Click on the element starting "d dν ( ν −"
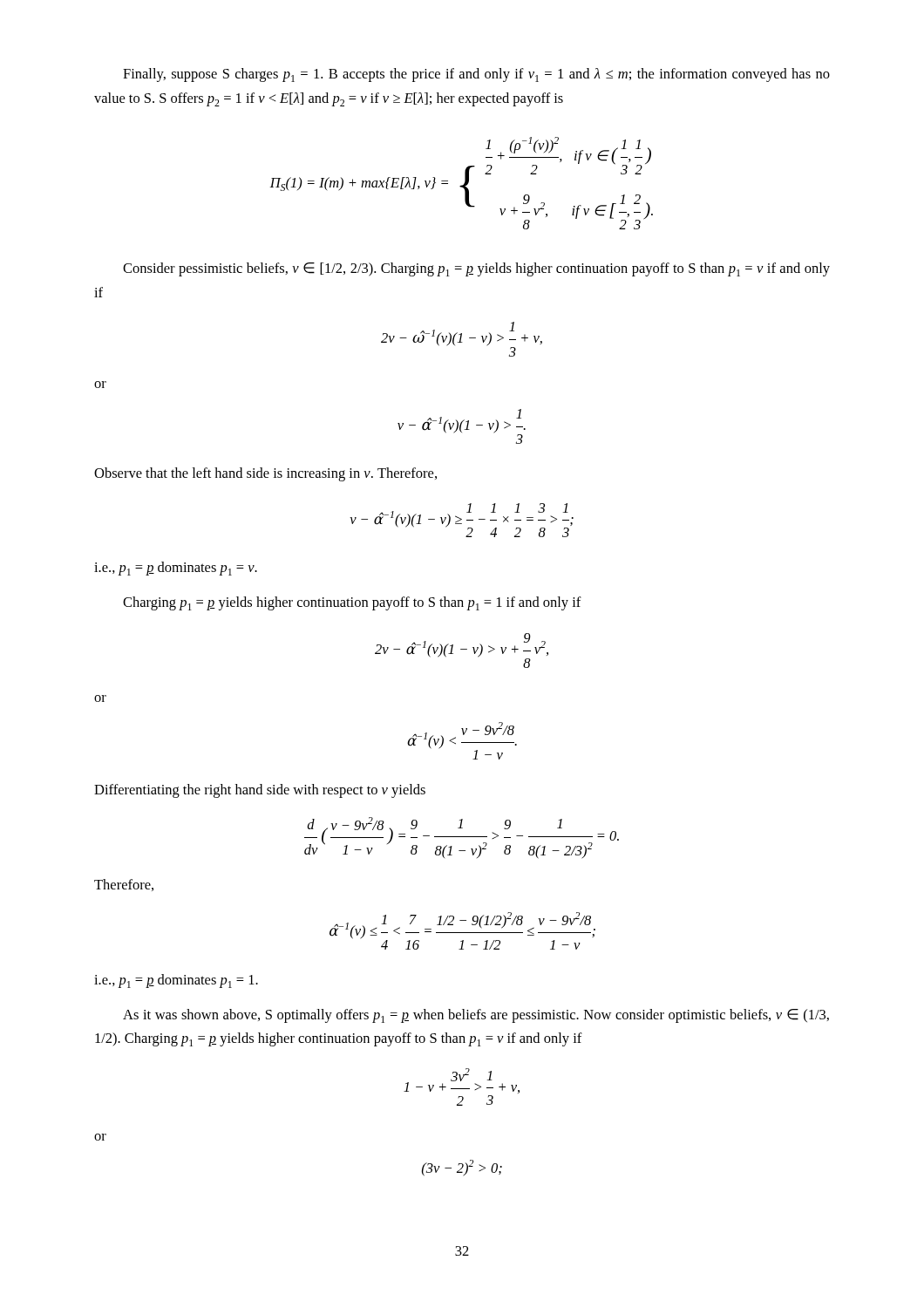 click(x=462, y=837)
